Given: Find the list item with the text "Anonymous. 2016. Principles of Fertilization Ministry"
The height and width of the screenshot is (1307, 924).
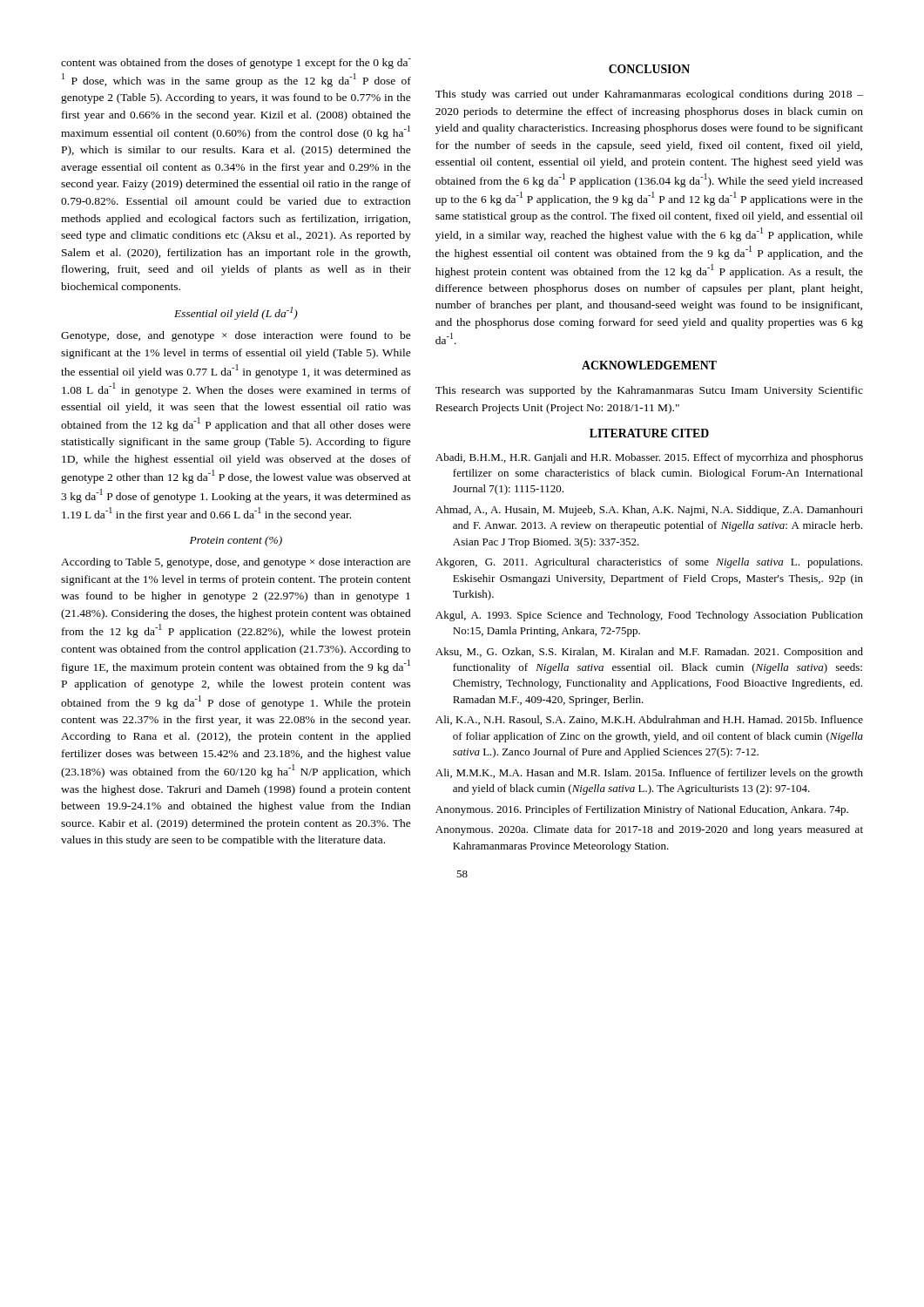Looking at the screenshot, I should coord(649,809).
